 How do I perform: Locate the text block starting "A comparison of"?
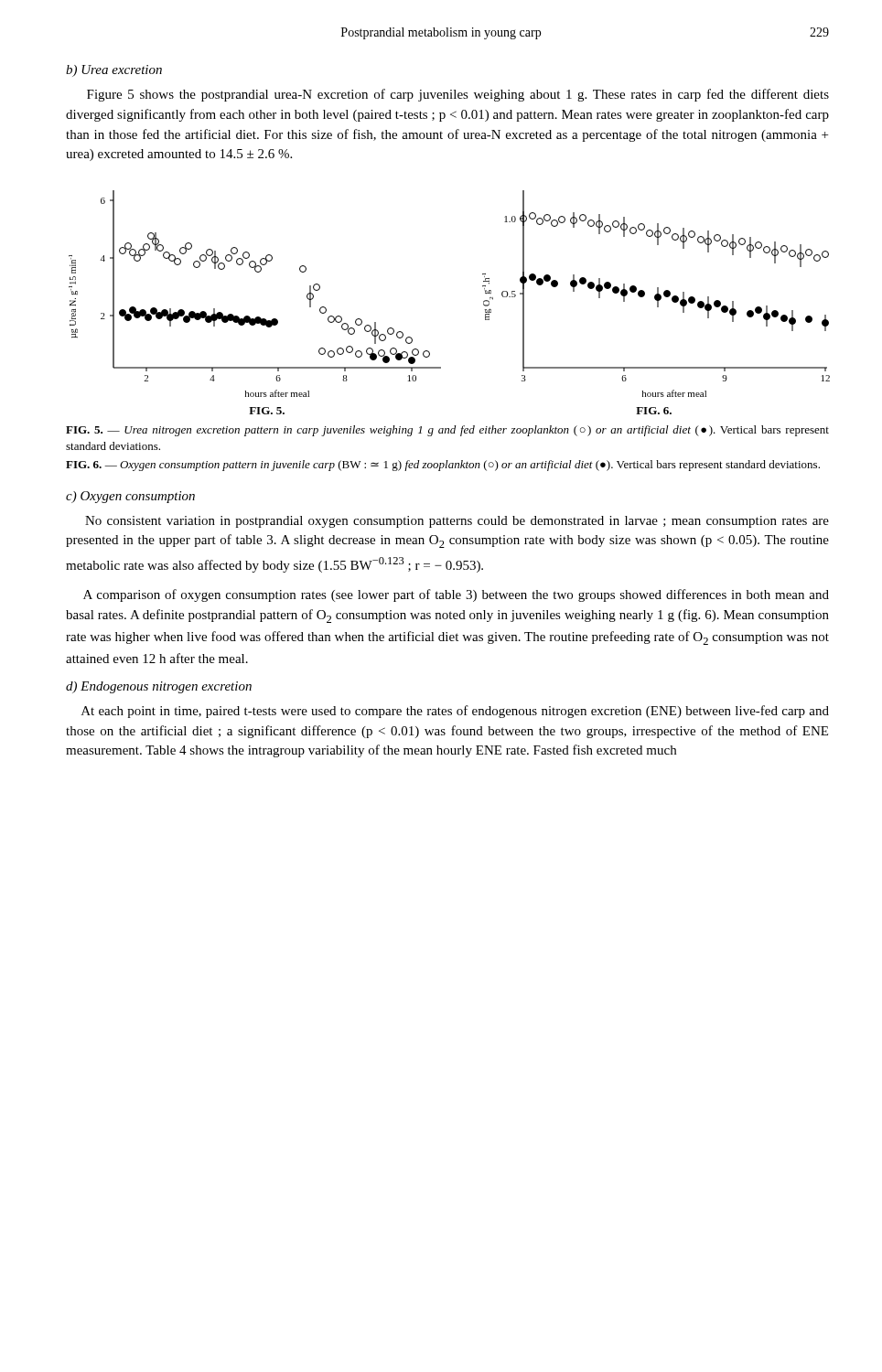(447, 627)
